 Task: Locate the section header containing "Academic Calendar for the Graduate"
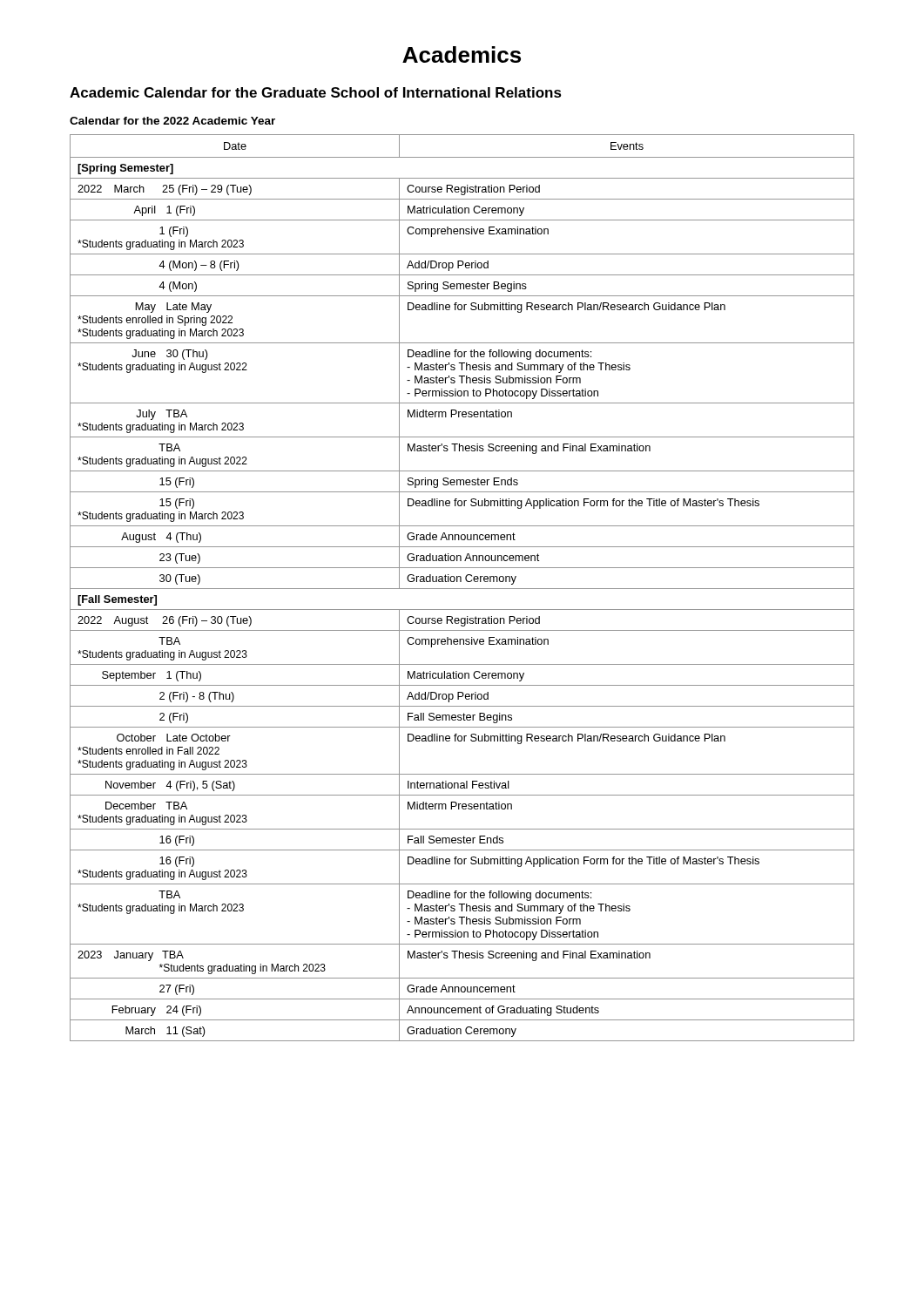coord(316,93)
